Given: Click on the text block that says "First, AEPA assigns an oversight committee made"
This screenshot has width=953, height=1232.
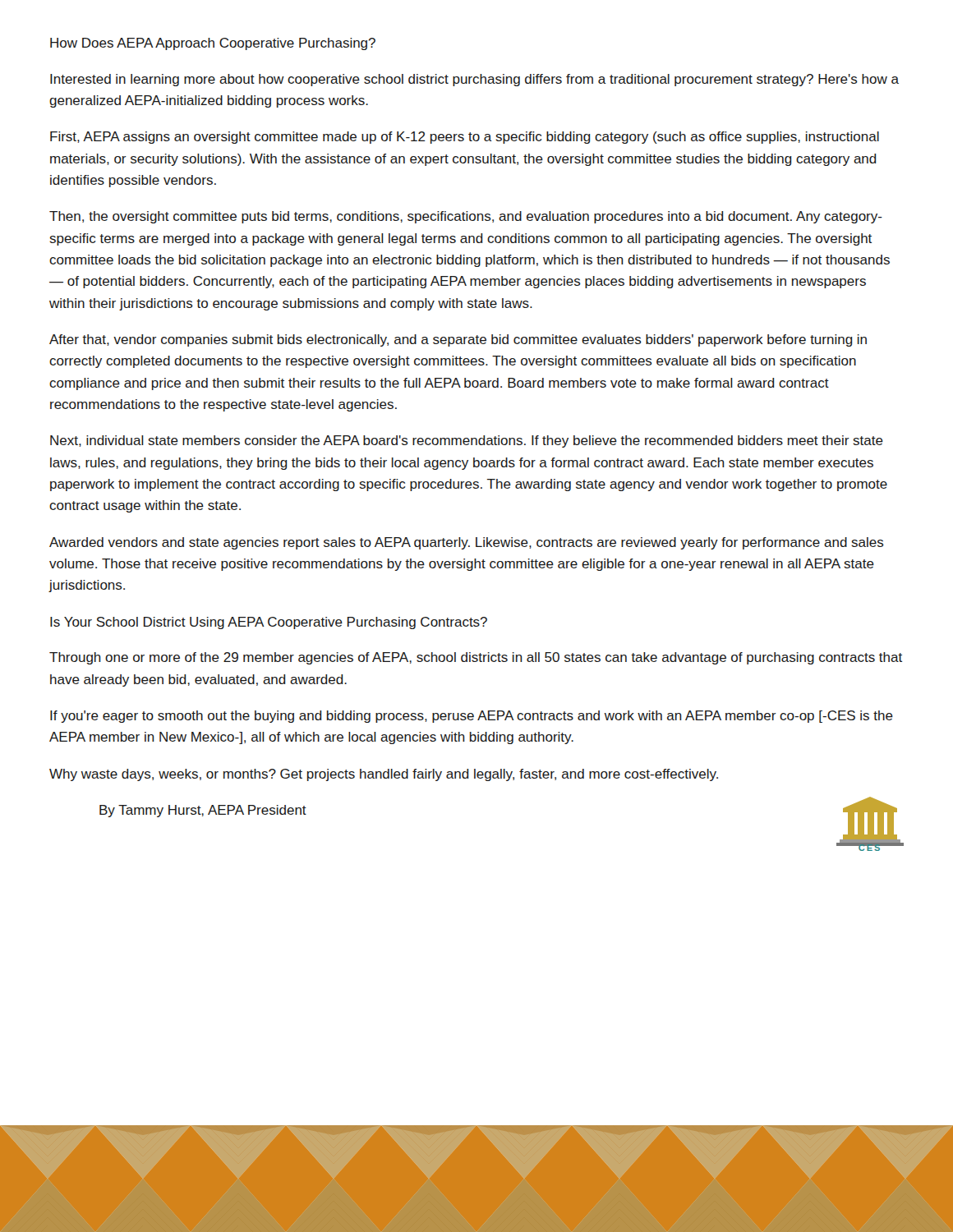Looking at the screenshot, I should (x=464, y=159).
